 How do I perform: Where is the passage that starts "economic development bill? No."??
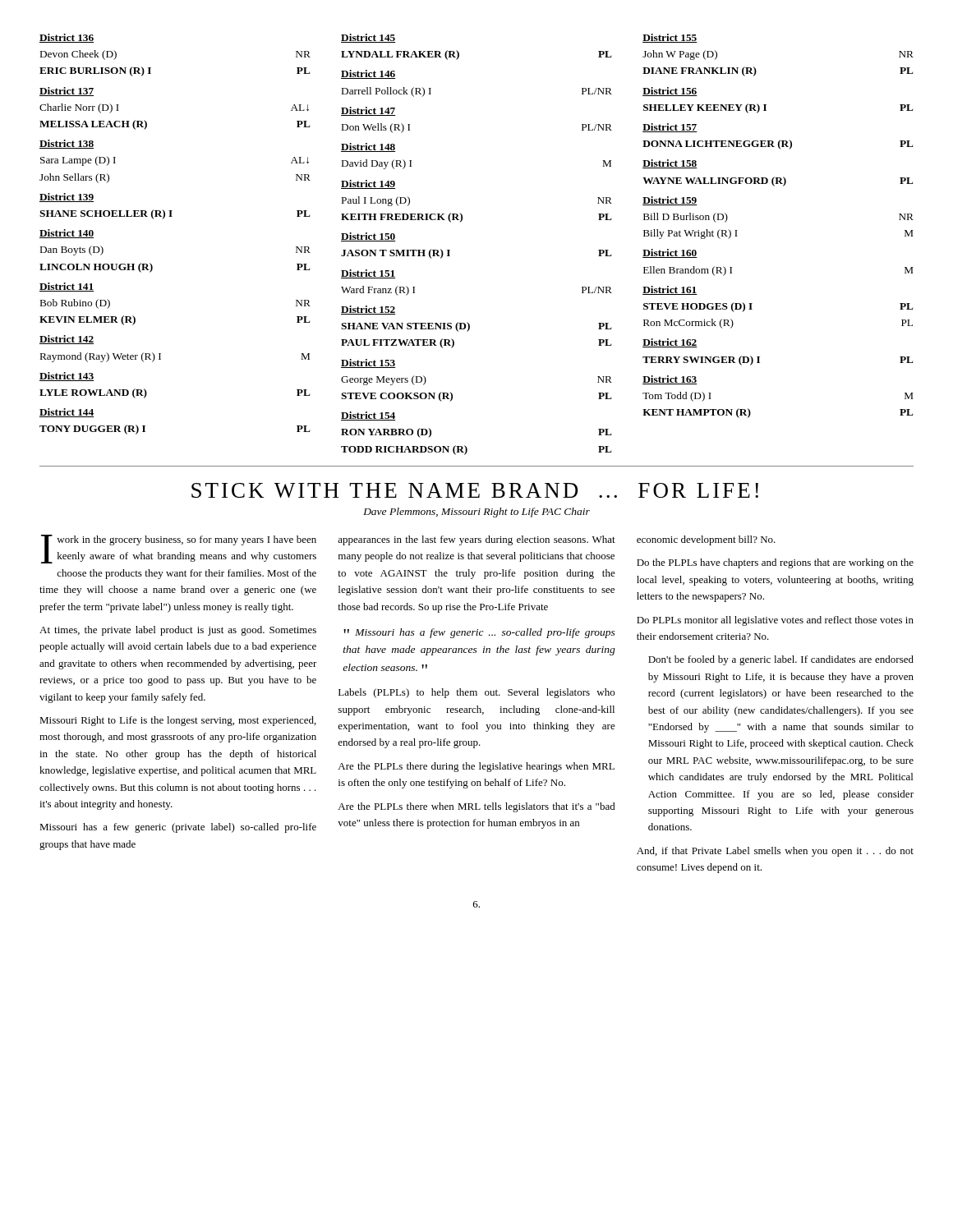(775, 704)
